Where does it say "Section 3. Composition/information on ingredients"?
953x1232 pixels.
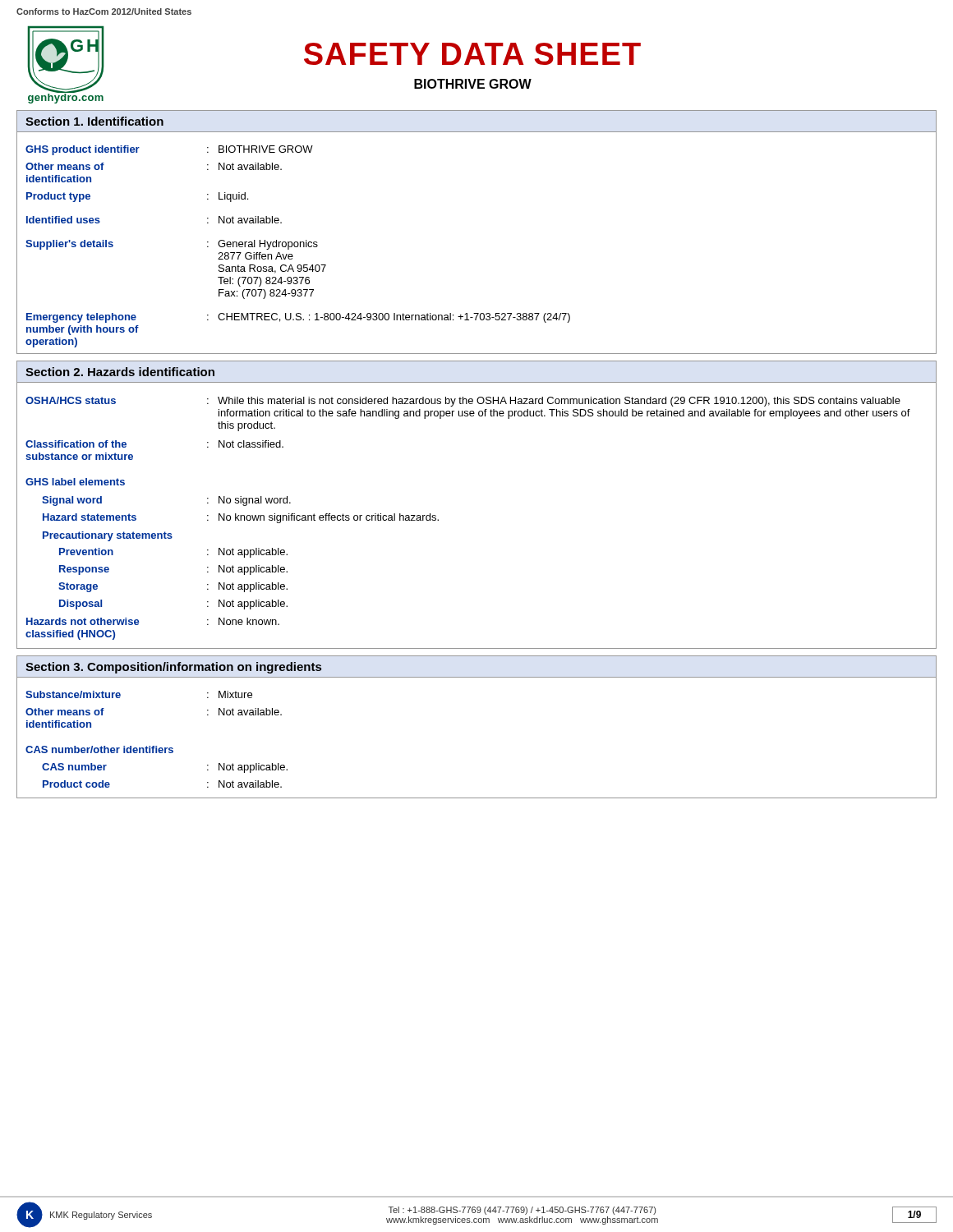tap(476, 667)
